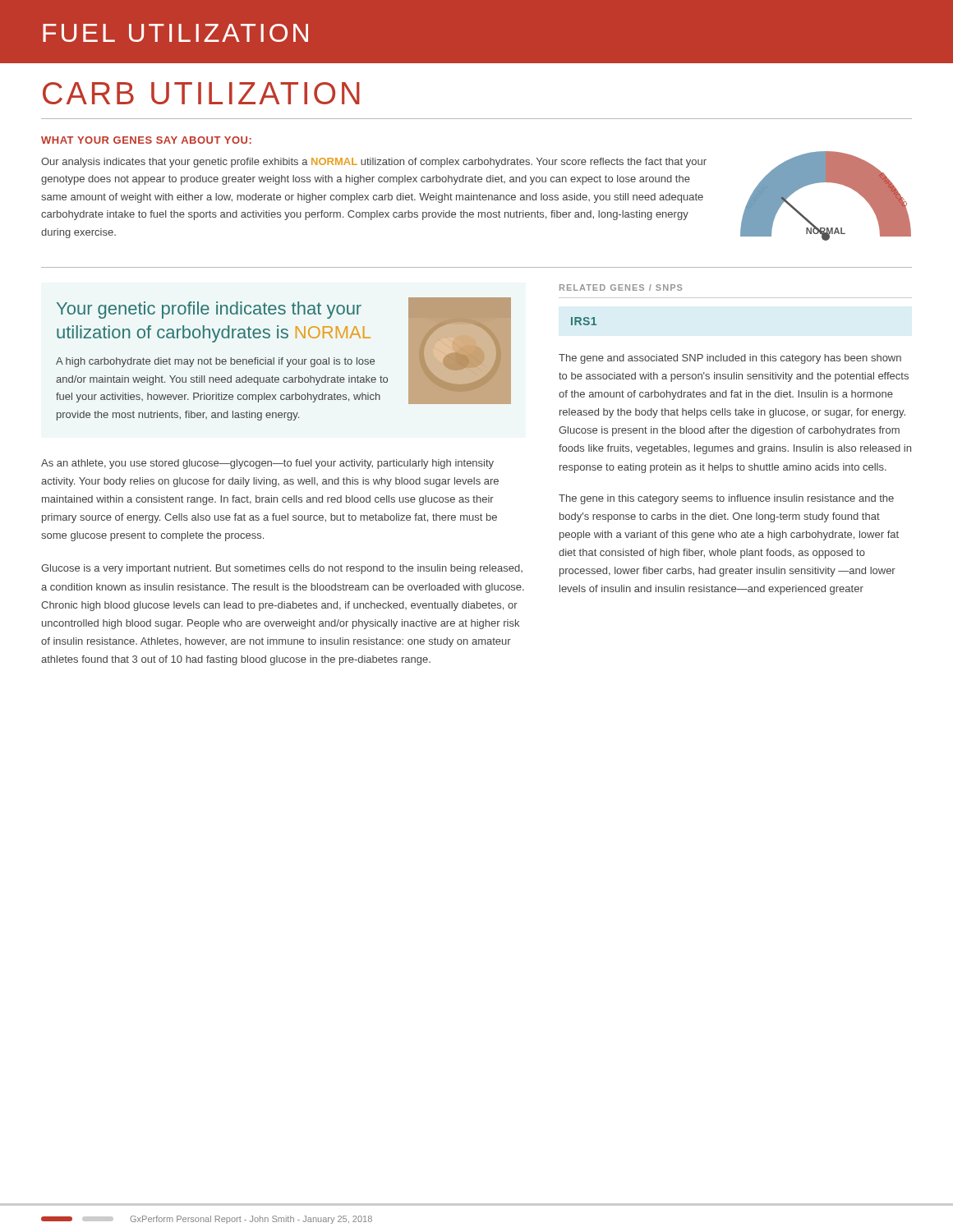Point to the region starting "The gene in this"

pos(729,543)
